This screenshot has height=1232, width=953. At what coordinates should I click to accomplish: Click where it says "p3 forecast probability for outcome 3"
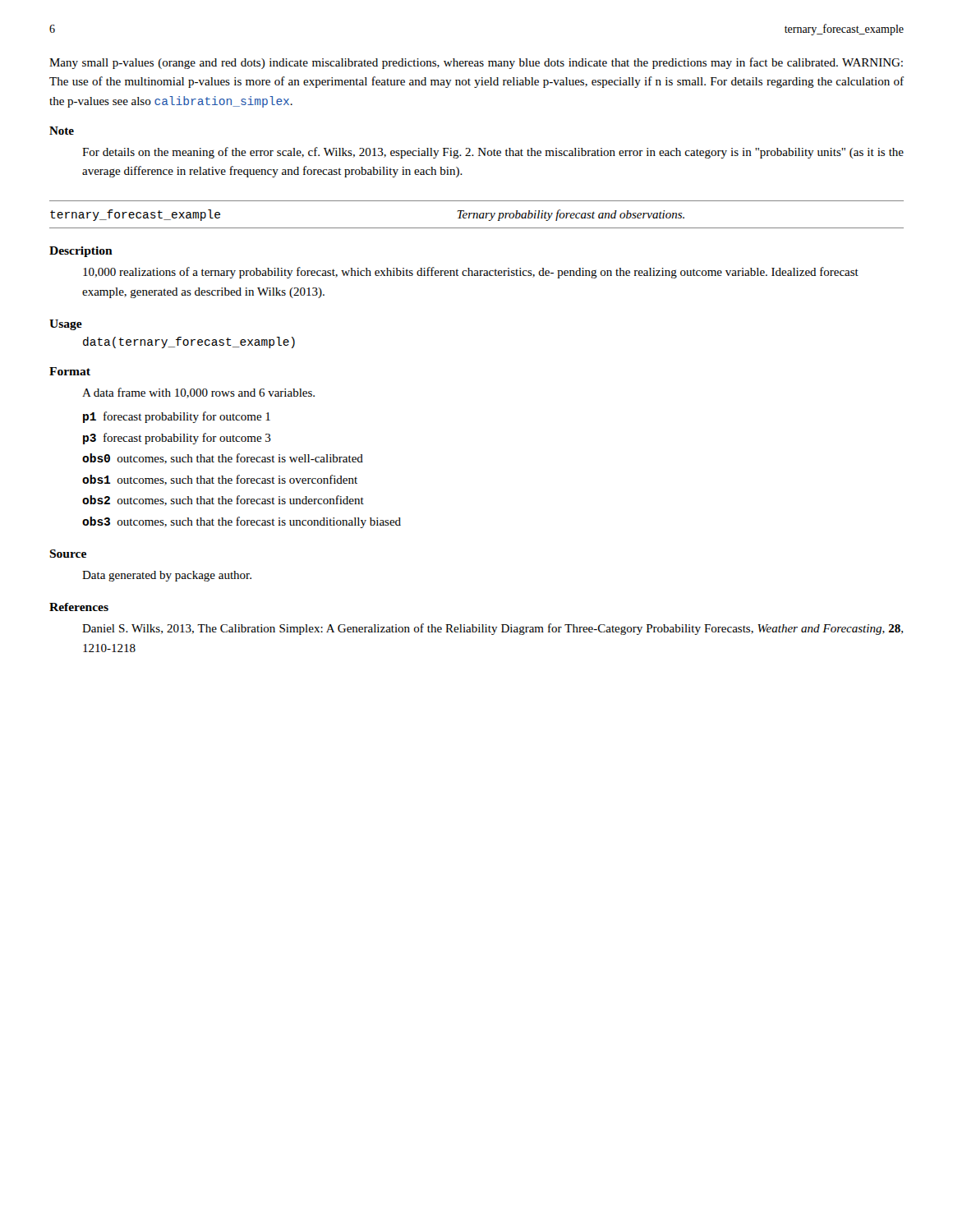177,438
